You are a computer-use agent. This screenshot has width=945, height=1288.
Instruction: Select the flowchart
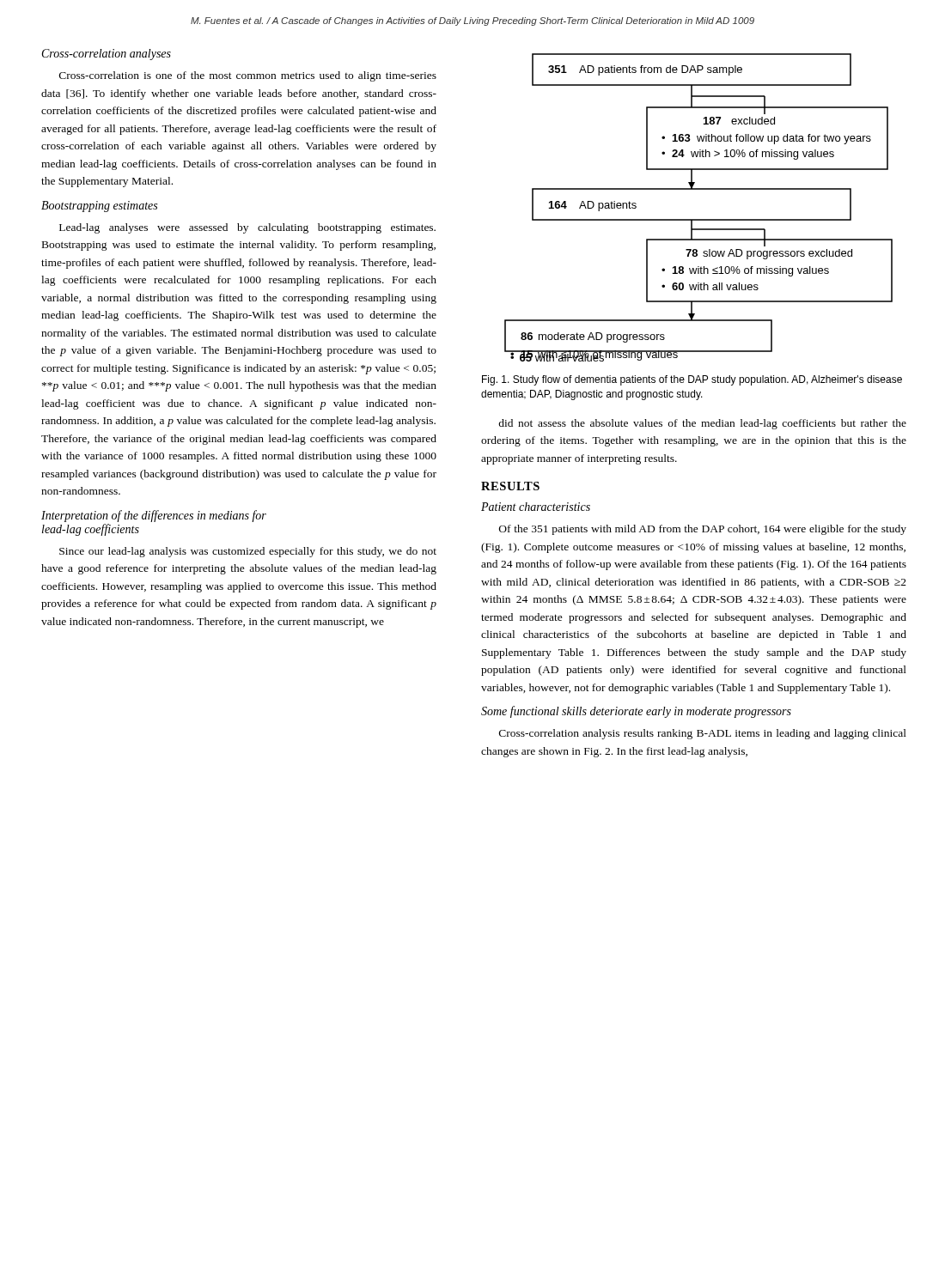click(x=694, y=206)
